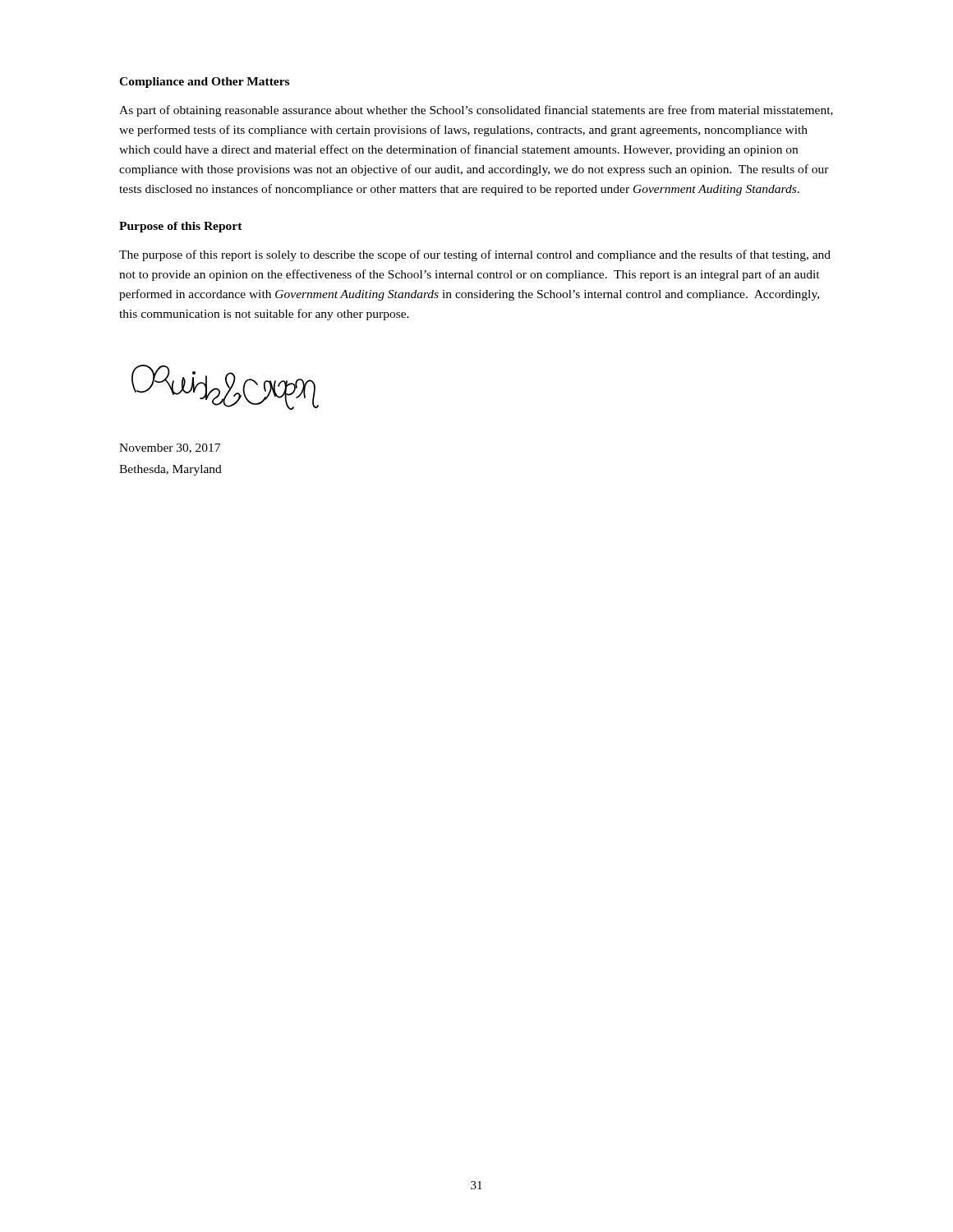Locate the block of text that opens with "The purpose of this report is solely"

(475, 284)
